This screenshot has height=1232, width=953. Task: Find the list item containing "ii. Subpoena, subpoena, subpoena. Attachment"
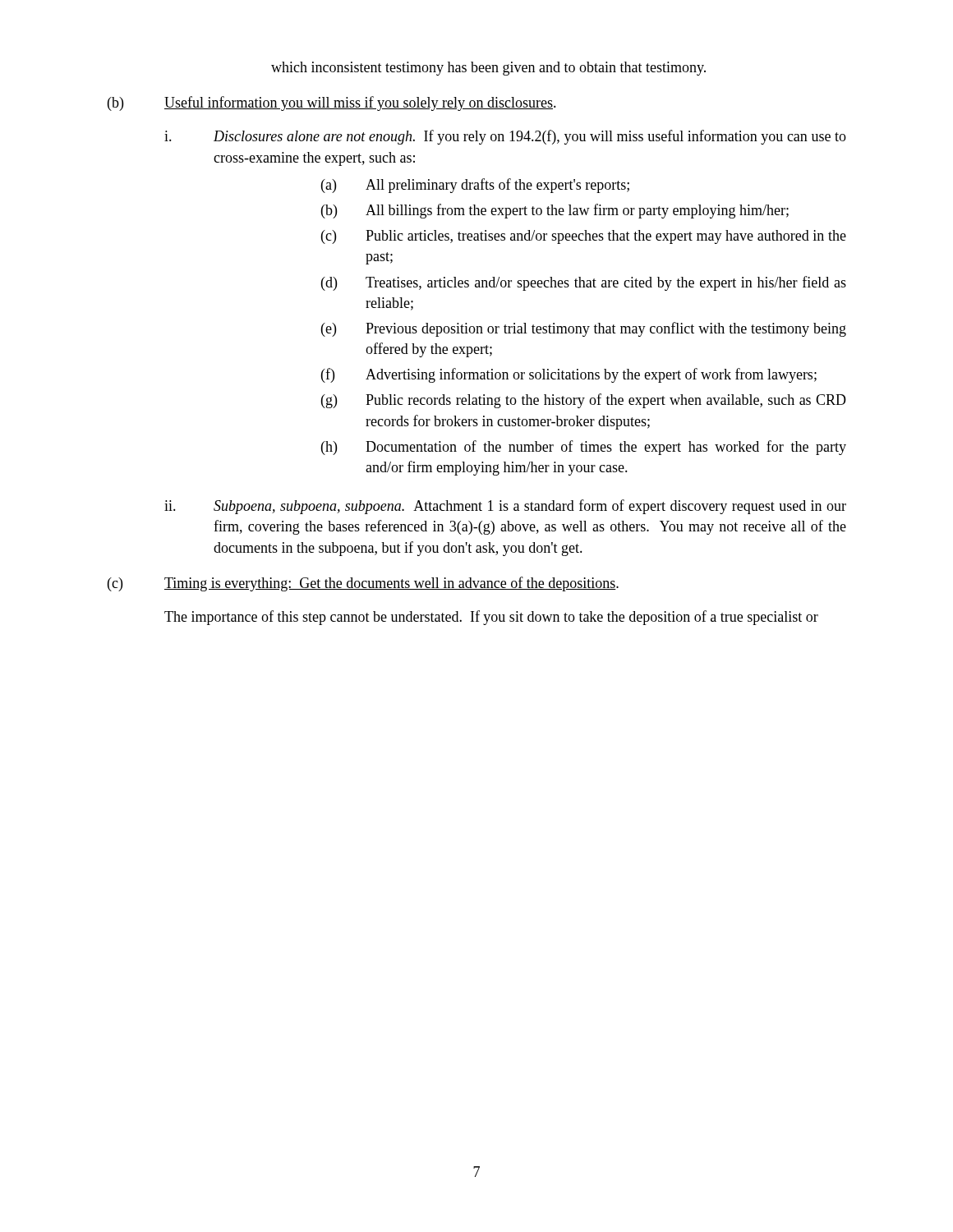pyautogui.click(x=505, y=527)
